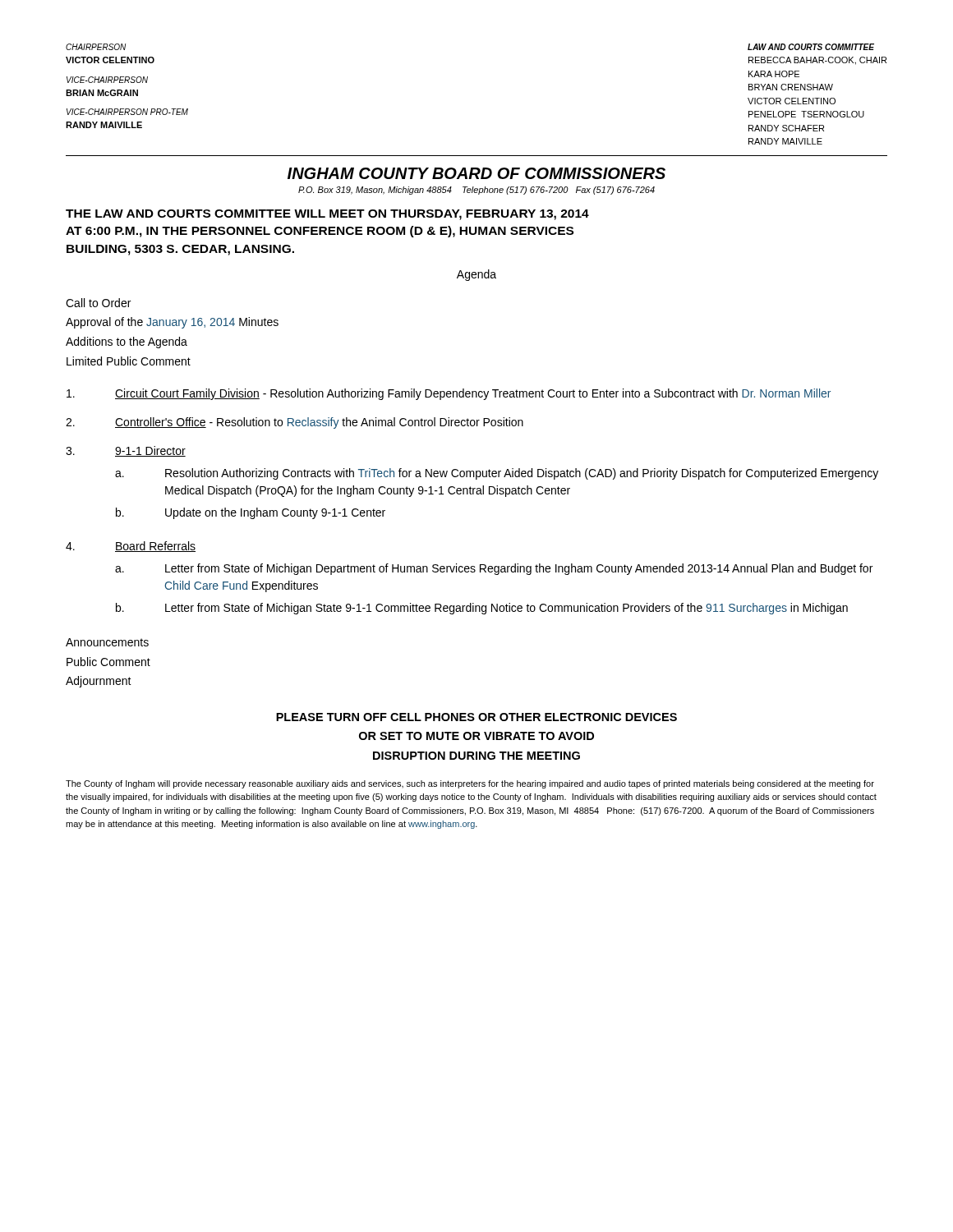
Task: Find the text block starting "Circuit Court Family Division - Resolution Authorizing Family"
Action: pos(476,394)
